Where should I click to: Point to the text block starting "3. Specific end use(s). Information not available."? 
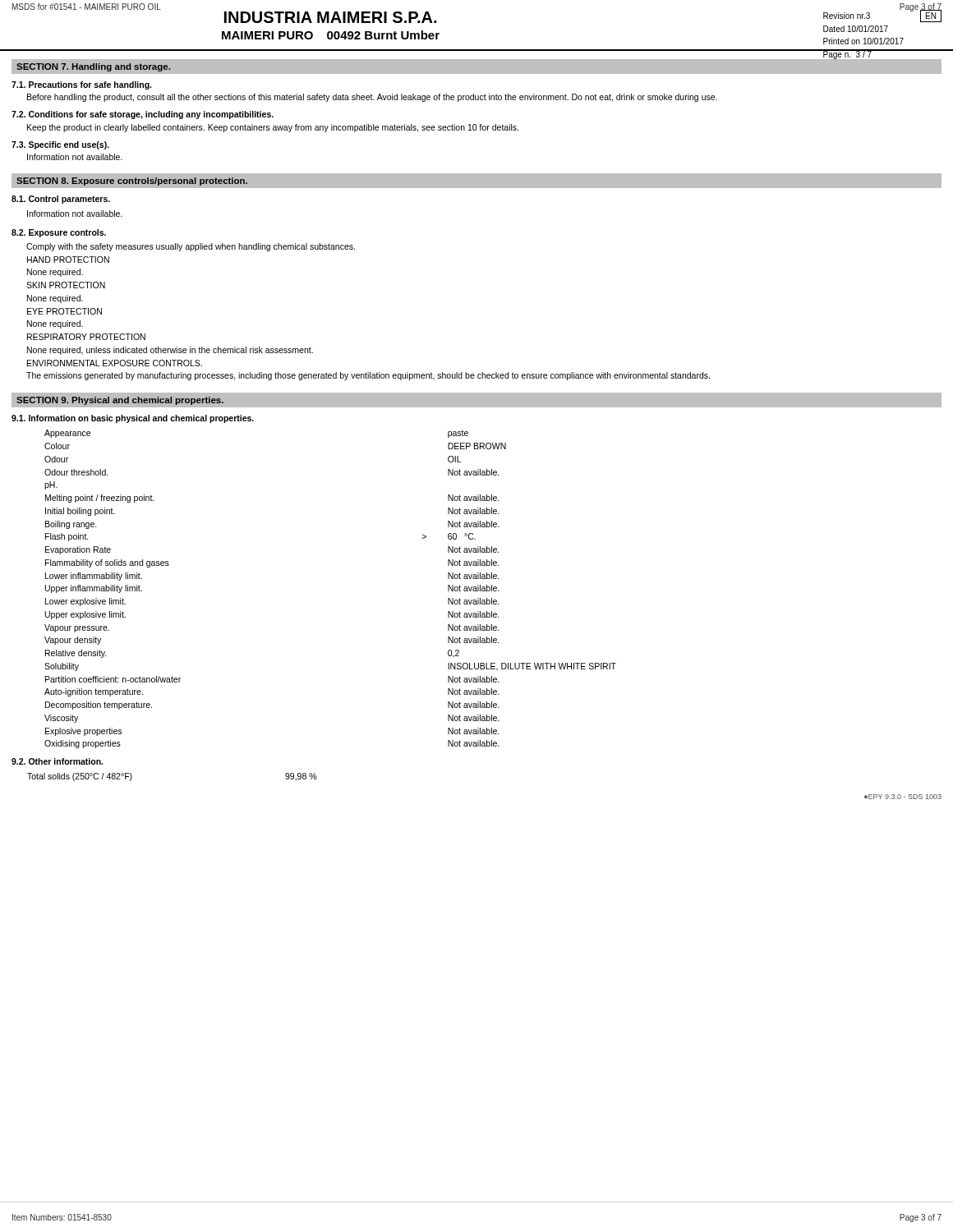pos(60,145)
